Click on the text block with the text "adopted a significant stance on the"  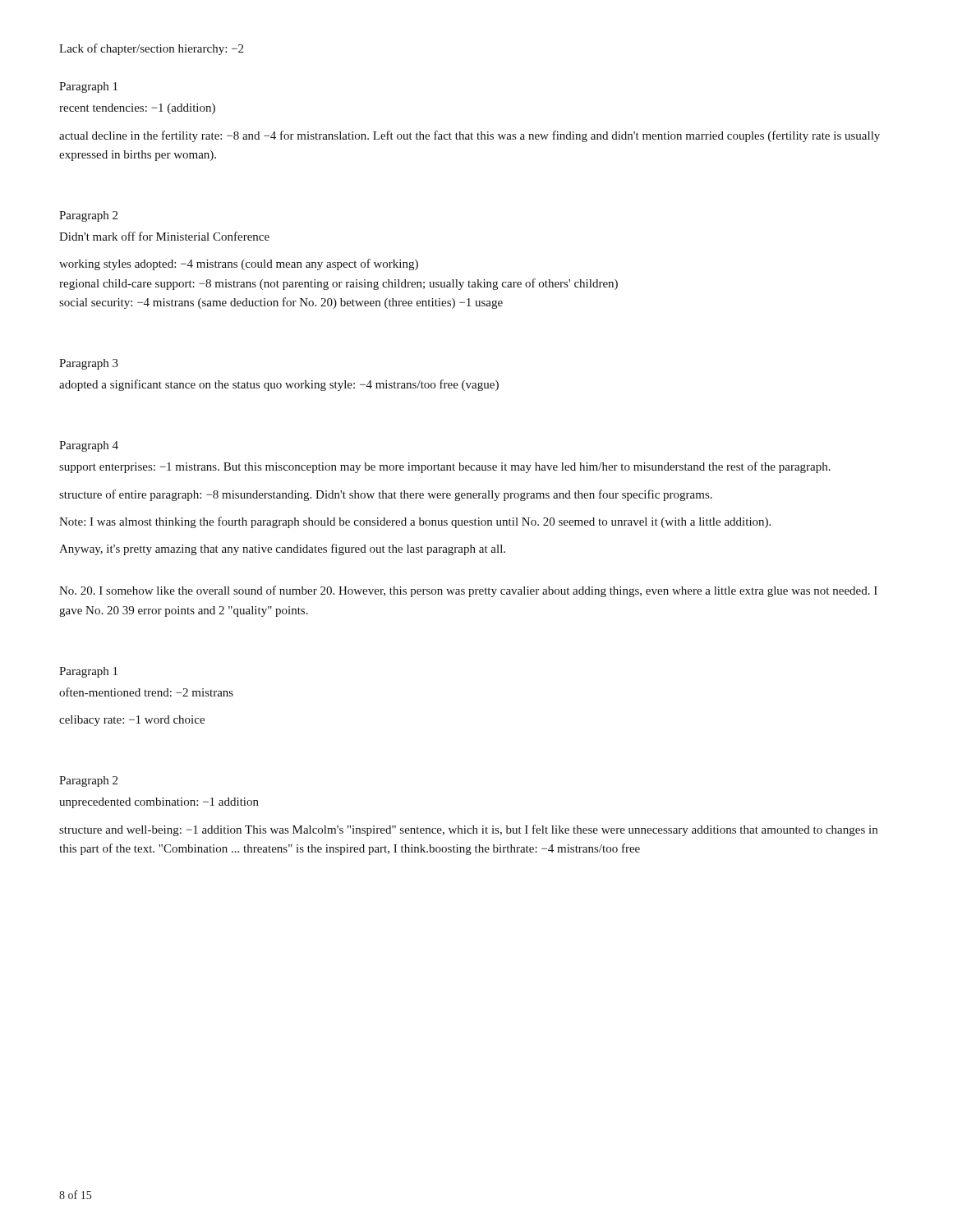pyautogui.click(x=279, y=384)
